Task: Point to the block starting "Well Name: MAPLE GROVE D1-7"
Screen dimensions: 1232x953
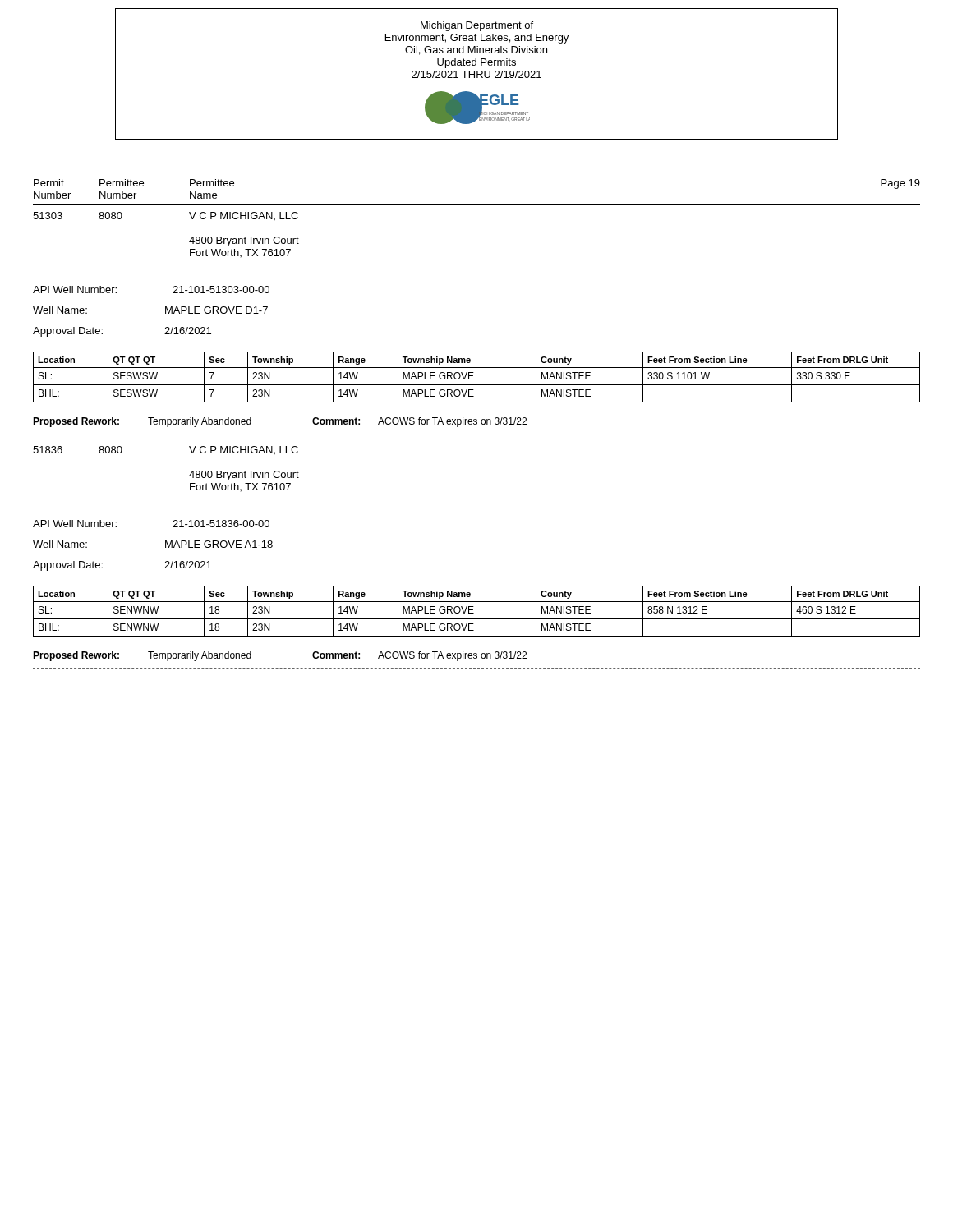Action: tap(60, 310)
